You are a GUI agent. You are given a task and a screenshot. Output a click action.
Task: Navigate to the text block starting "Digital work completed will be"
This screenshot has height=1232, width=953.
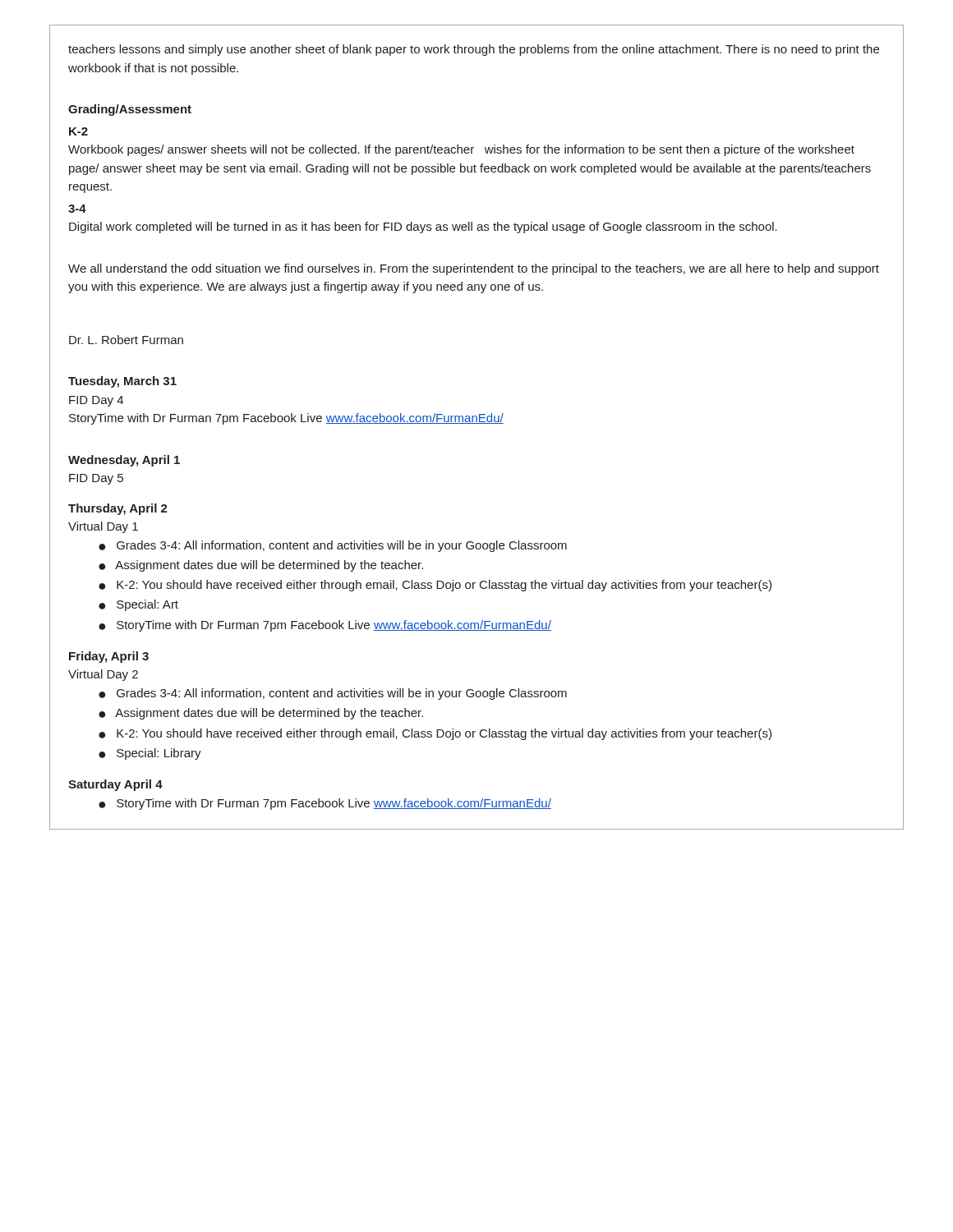(423, 226)
